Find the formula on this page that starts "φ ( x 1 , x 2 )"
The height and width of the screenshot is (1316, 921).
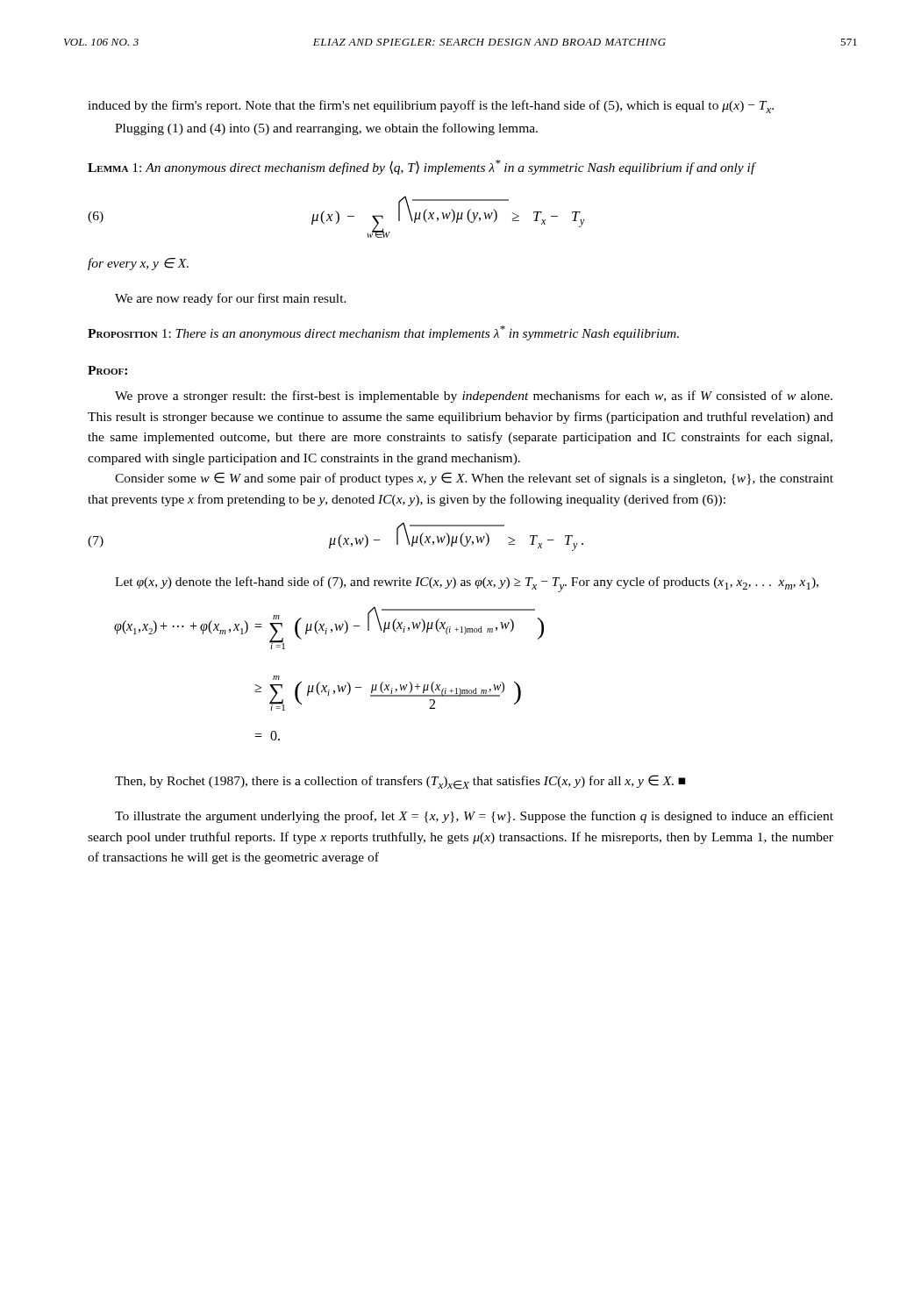(447, 679)
